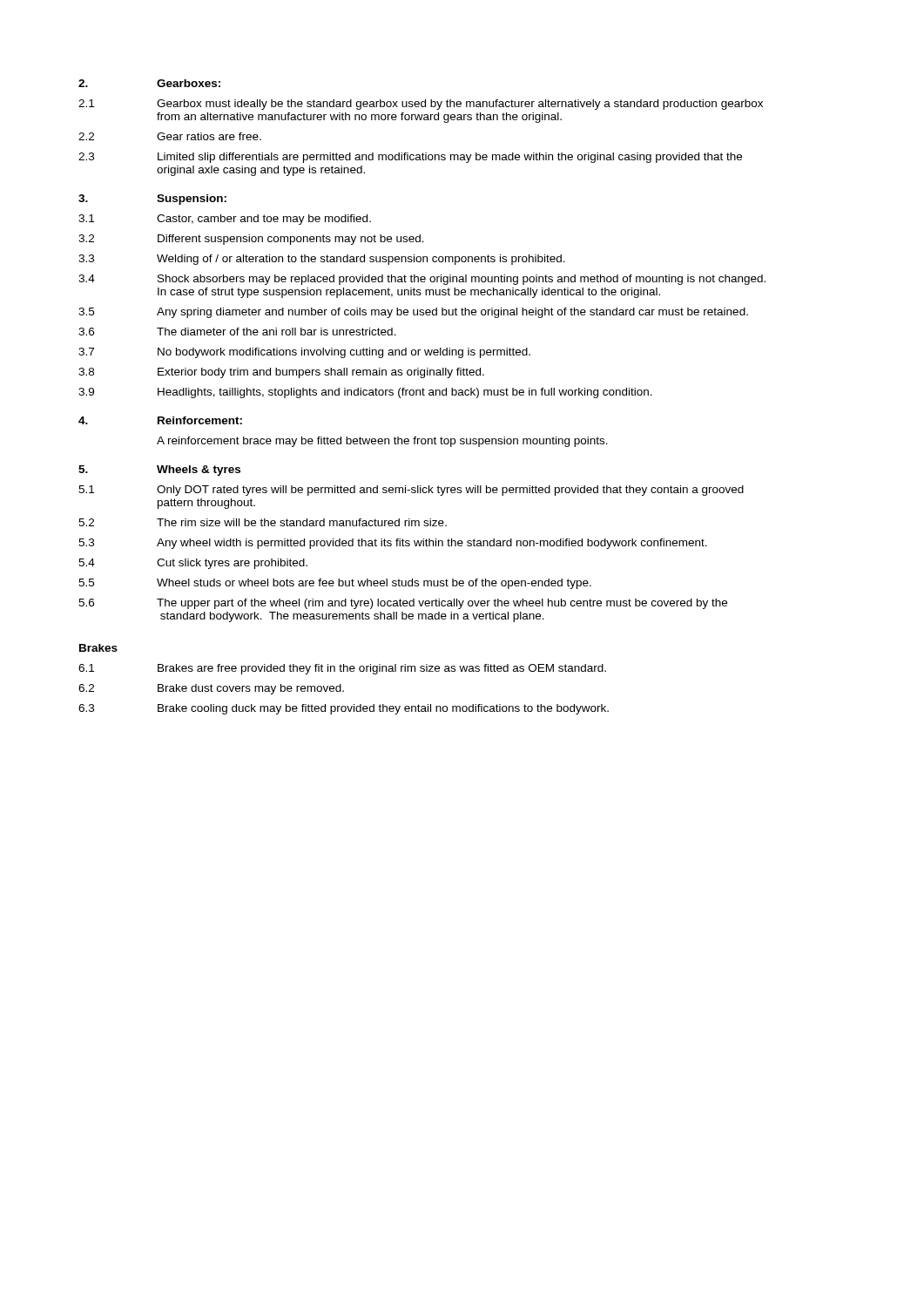Click the passage that begins "3.2 Different suspension"
The width and height of the screenshot is (924, 1307).
point(251,240)
